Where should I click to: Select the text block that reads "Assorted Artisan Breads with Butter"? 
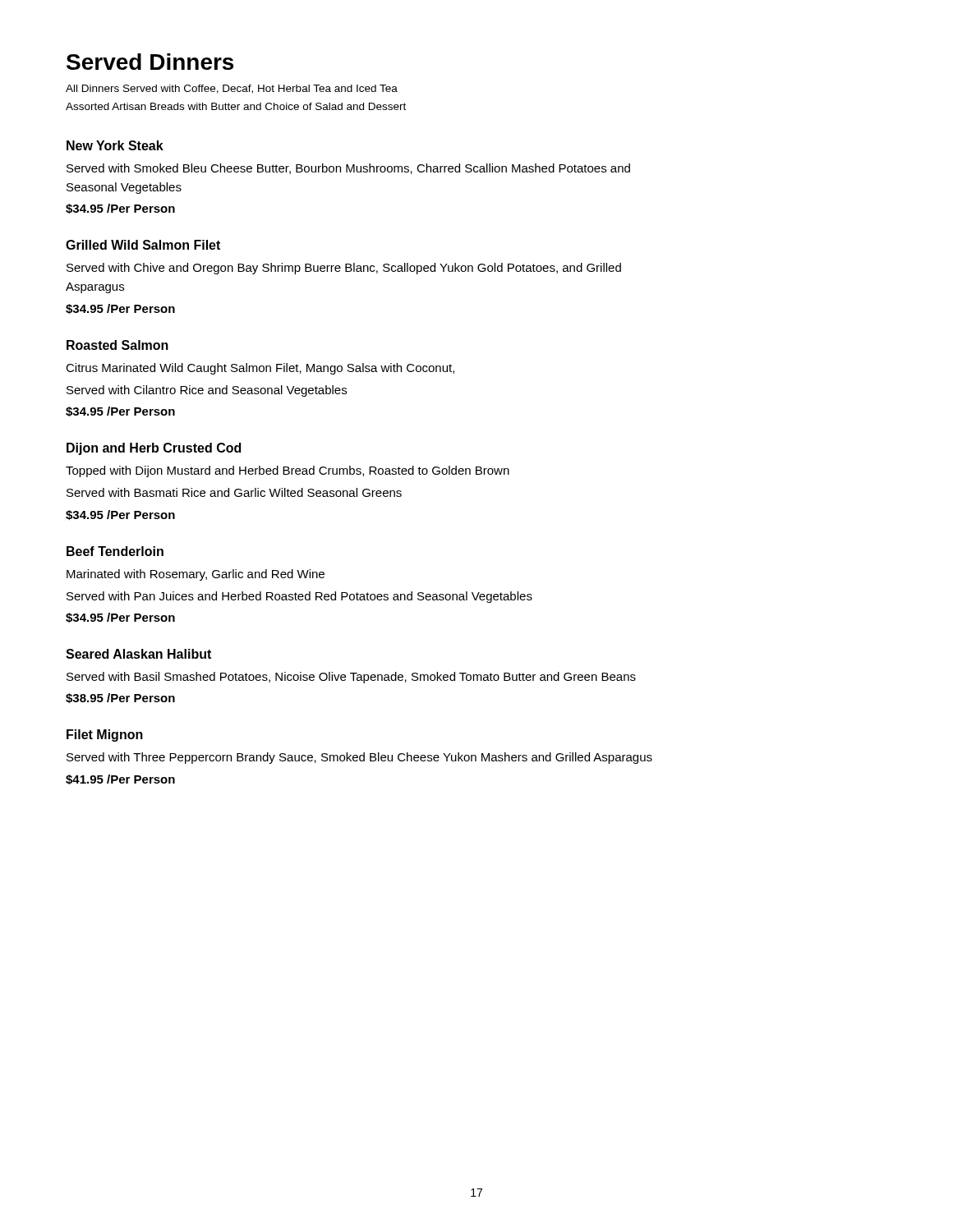[x=236, y=107]
